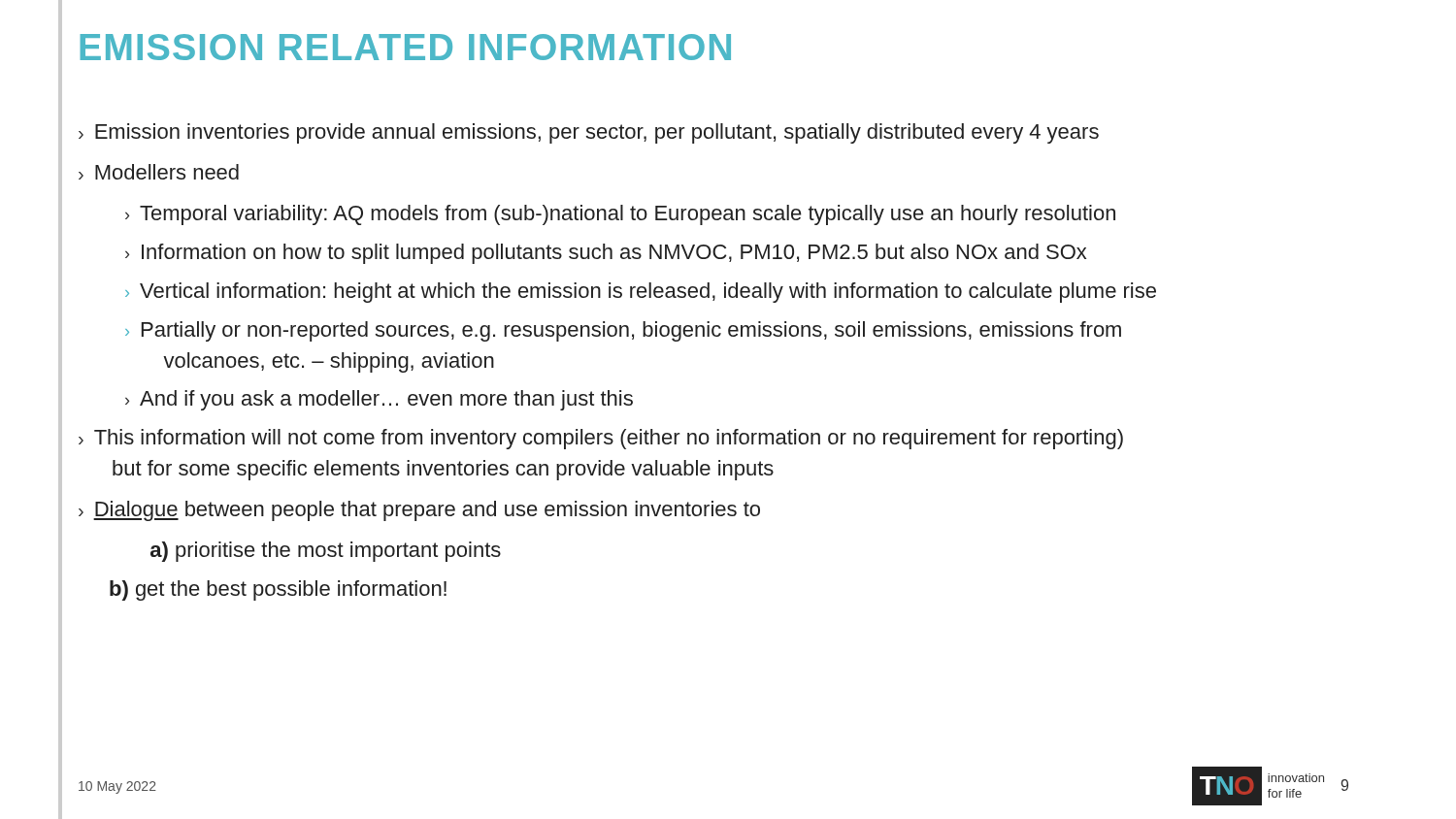Viewport: 1456px width, 819px height.
Task: Find the list item containing "› Emission inventories provide annual emissions, per"
Action: [x=588, y=132]
